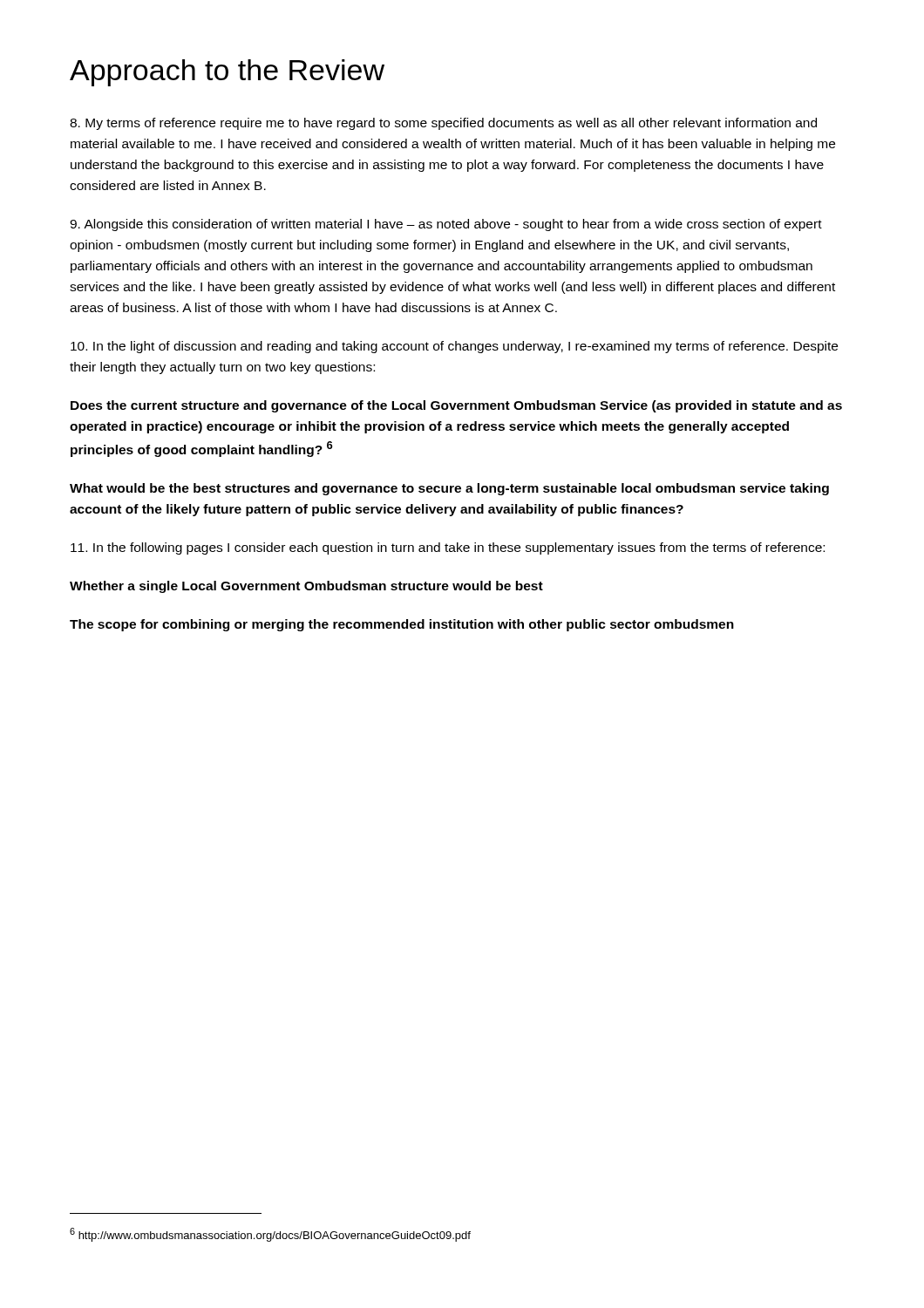Find the block on this page that starts "Whether a single Local Government"
Viewport: 924px width, 1308px height.
pos(462,586)
